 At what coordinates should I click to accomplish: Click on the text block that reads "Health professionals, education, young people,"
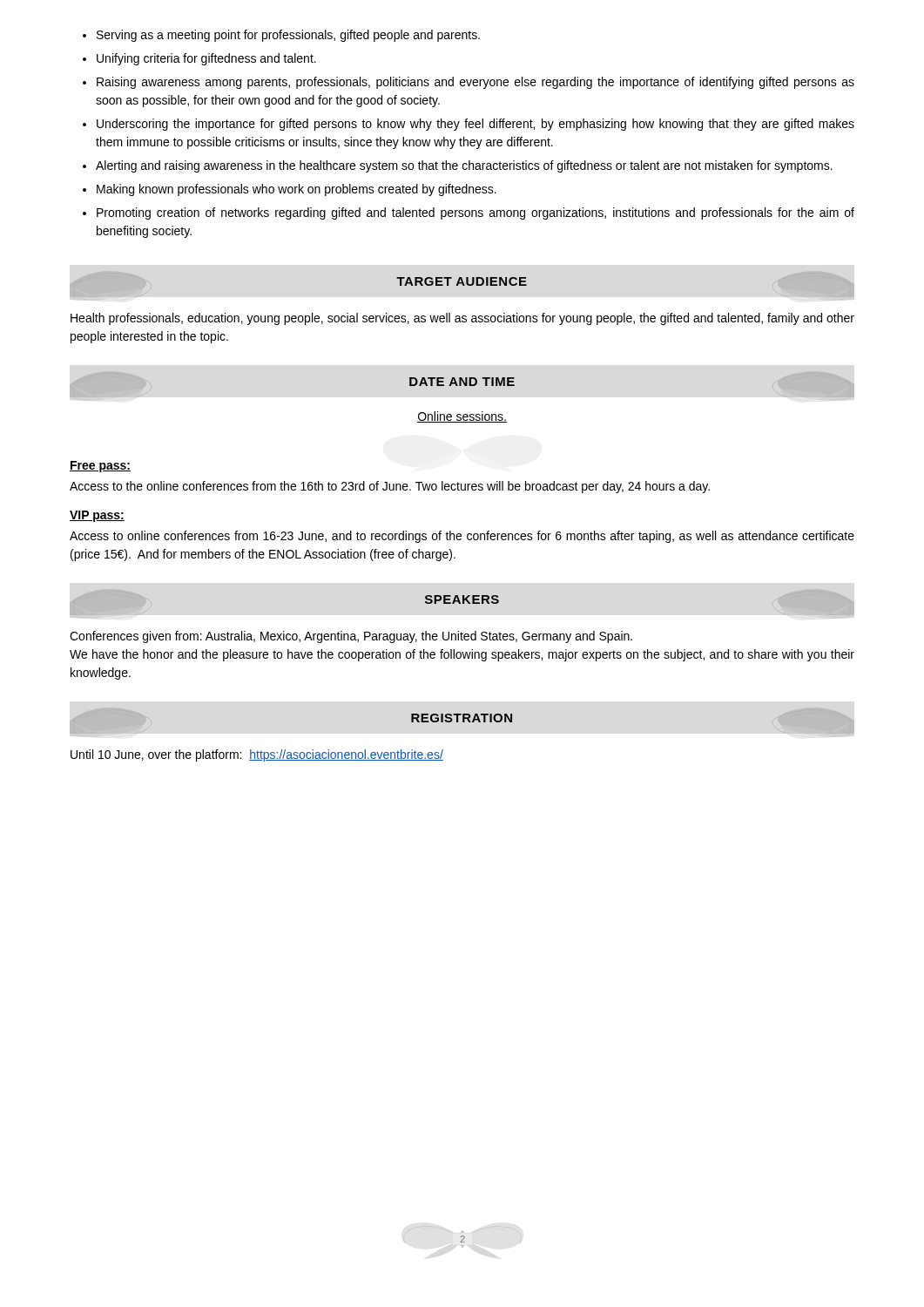coord(462,327)
